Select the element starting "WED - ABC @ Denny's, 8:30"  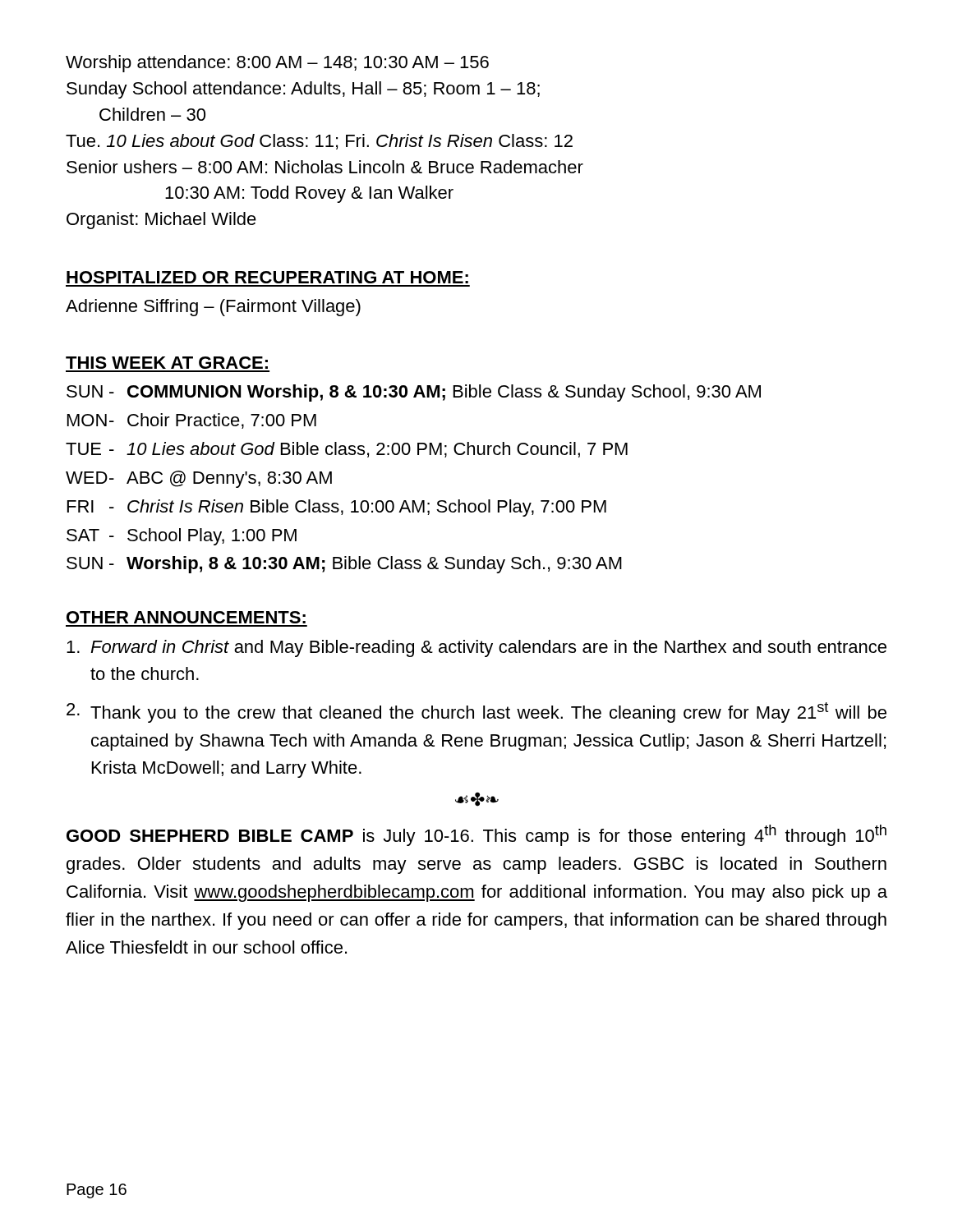point(199,479)
